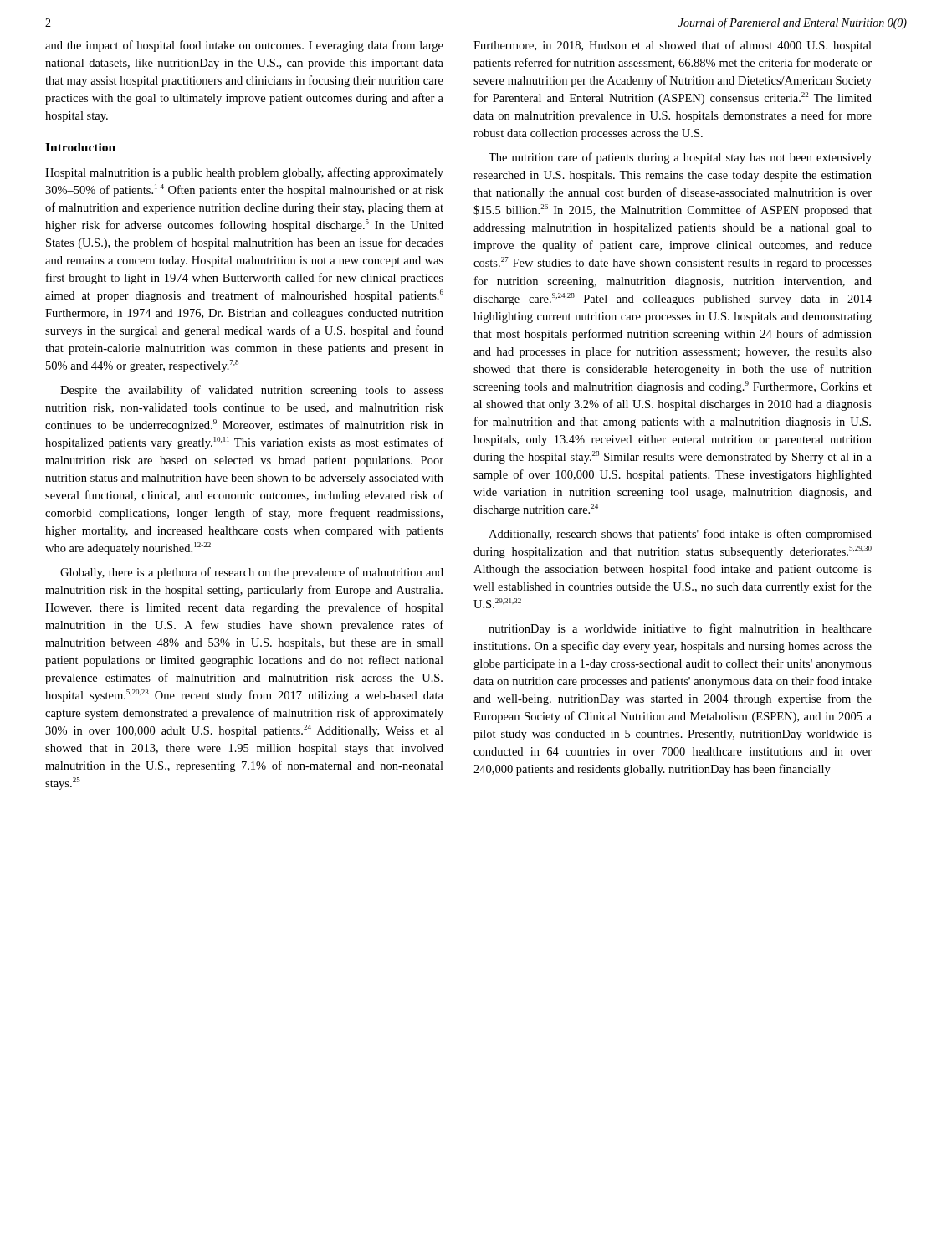Locate the block of text that opens with "Globally, there is a plethora"
Screen dimensions: 1255x952
point(244,678)
